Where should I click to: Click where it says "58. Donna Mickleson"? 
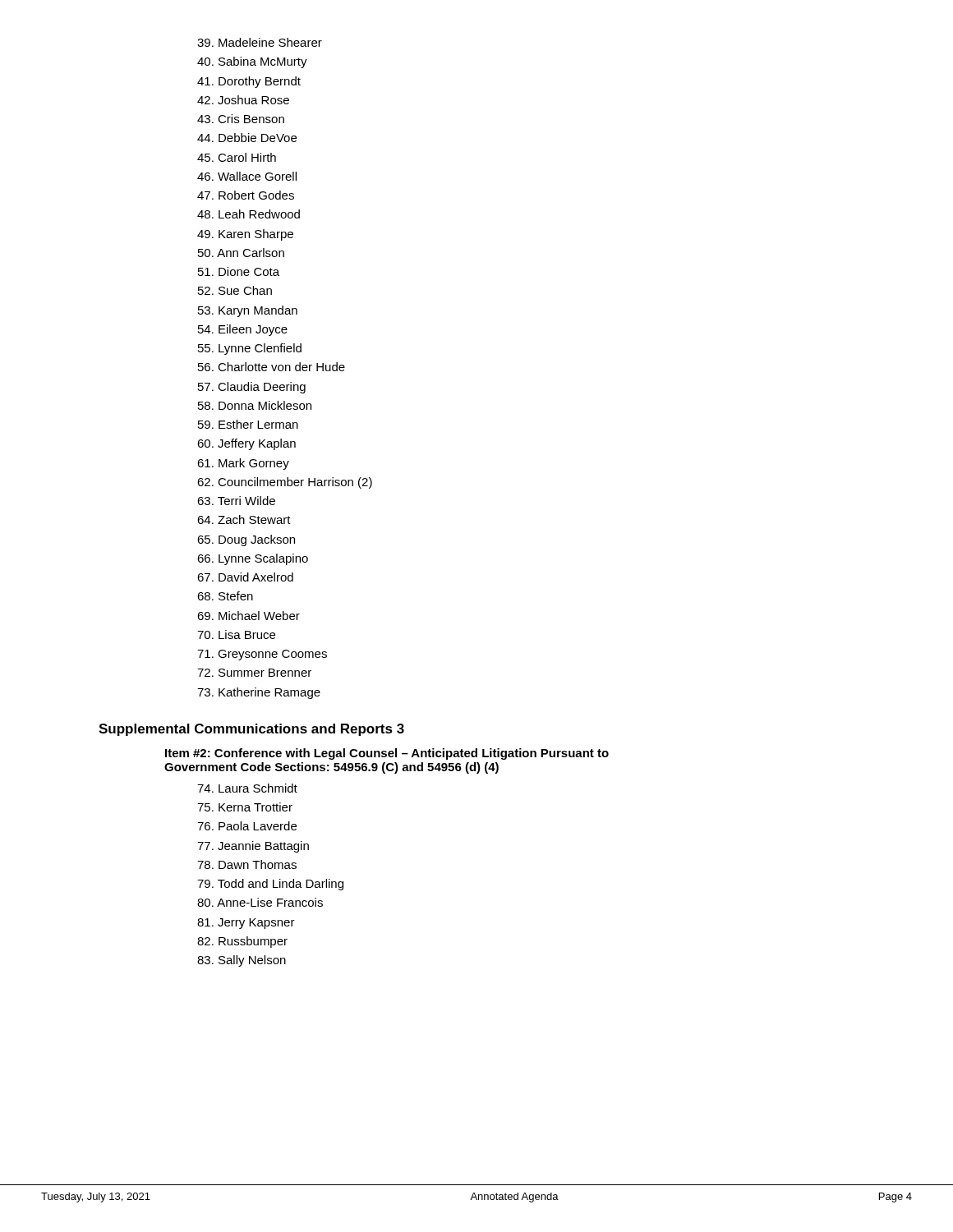point(255,405)
